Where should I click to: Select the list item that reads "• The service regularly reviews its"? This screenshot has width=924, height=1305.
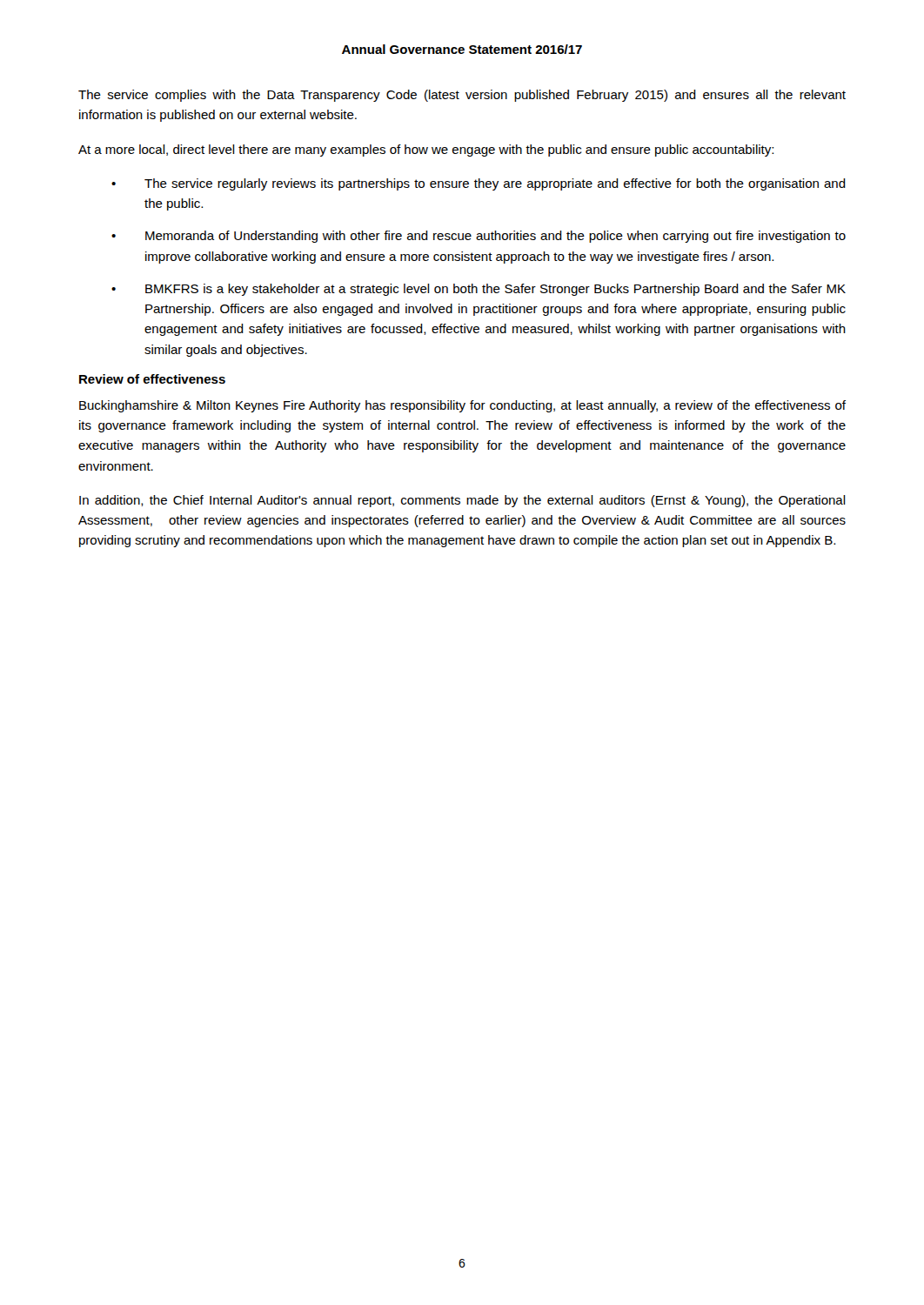[479, 193]
